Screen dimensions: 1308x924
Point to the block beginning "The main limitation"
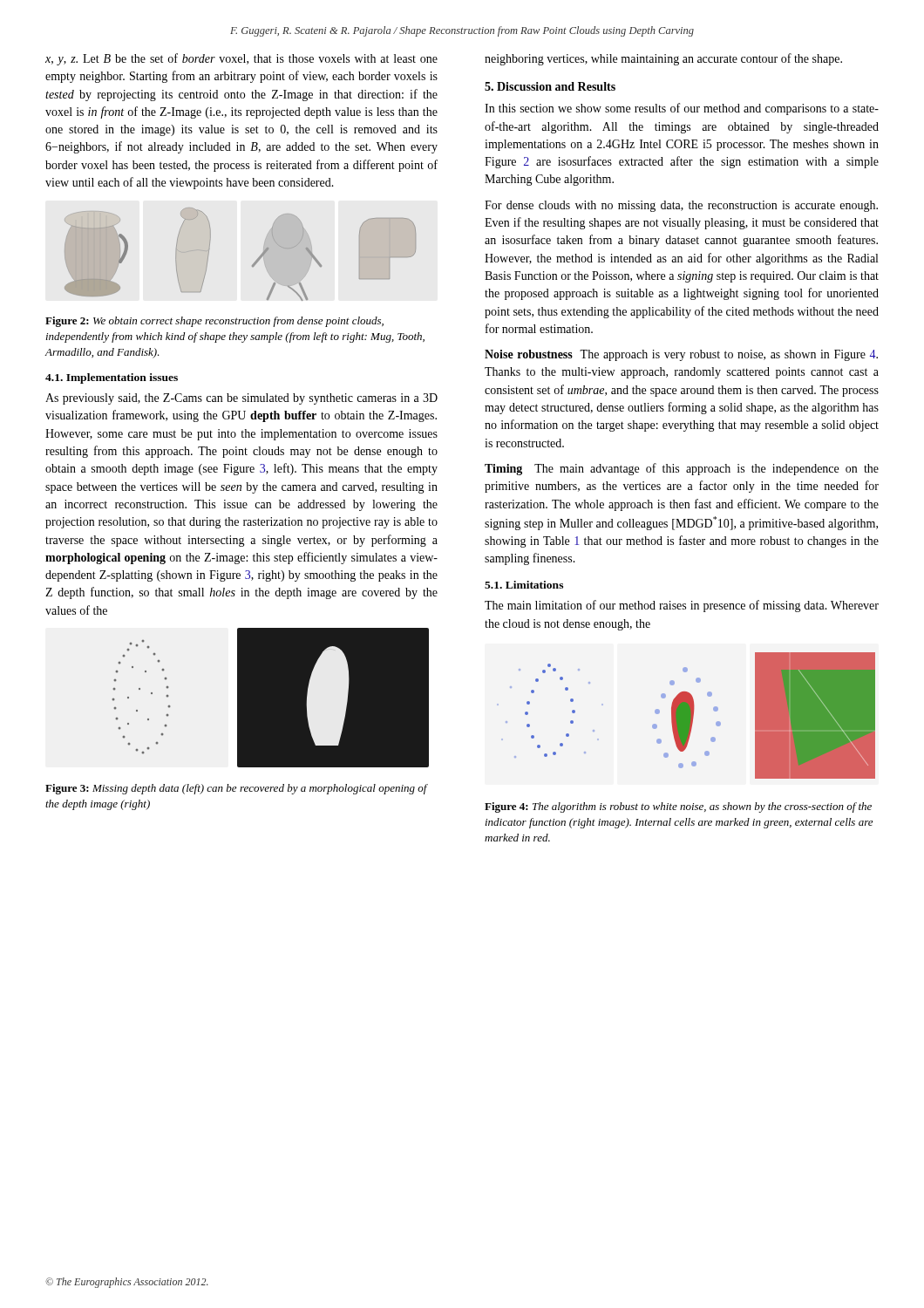(682, 615)
